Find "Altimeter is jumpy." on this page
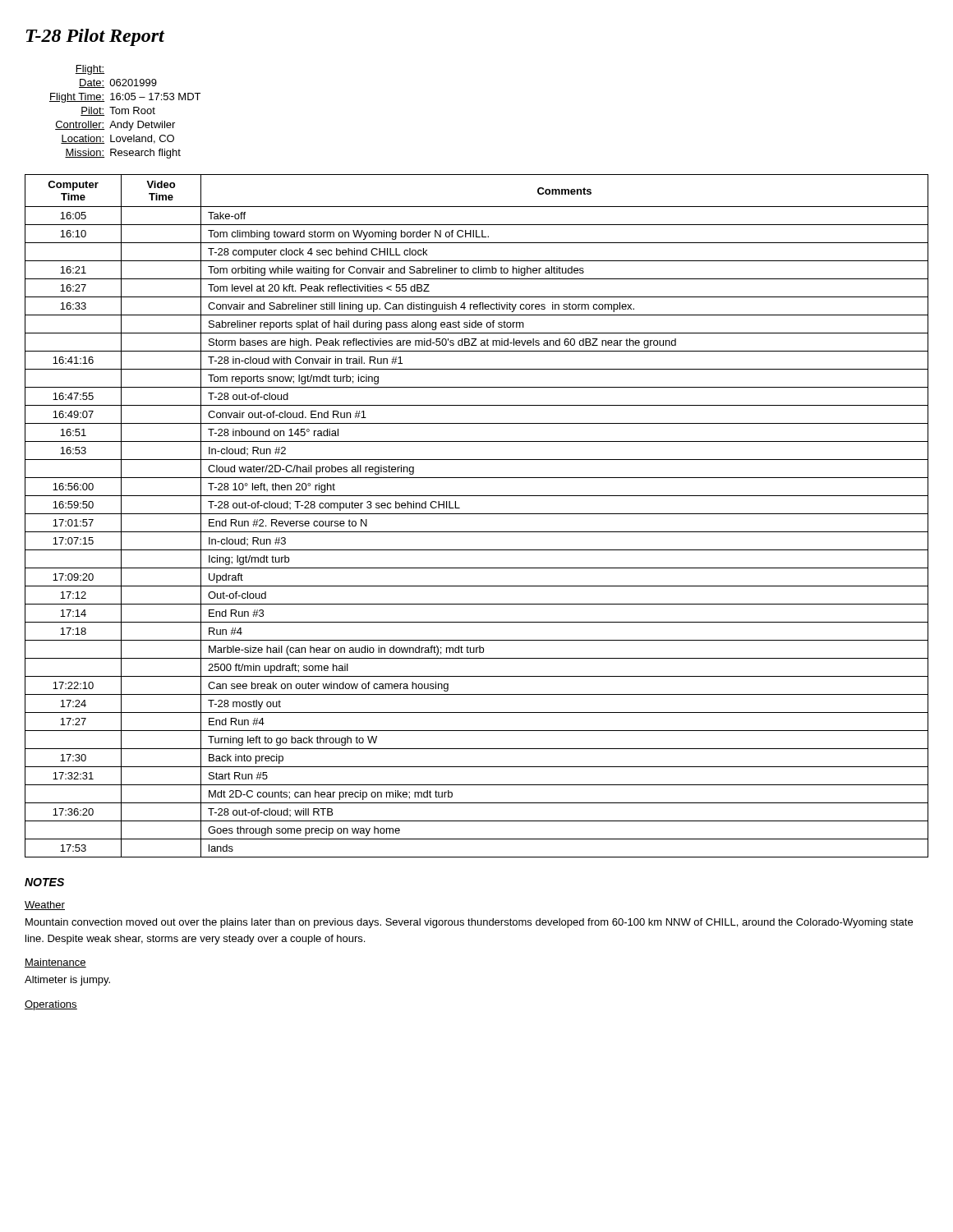This screenshot has width=953, height=1232. [67, 981]
